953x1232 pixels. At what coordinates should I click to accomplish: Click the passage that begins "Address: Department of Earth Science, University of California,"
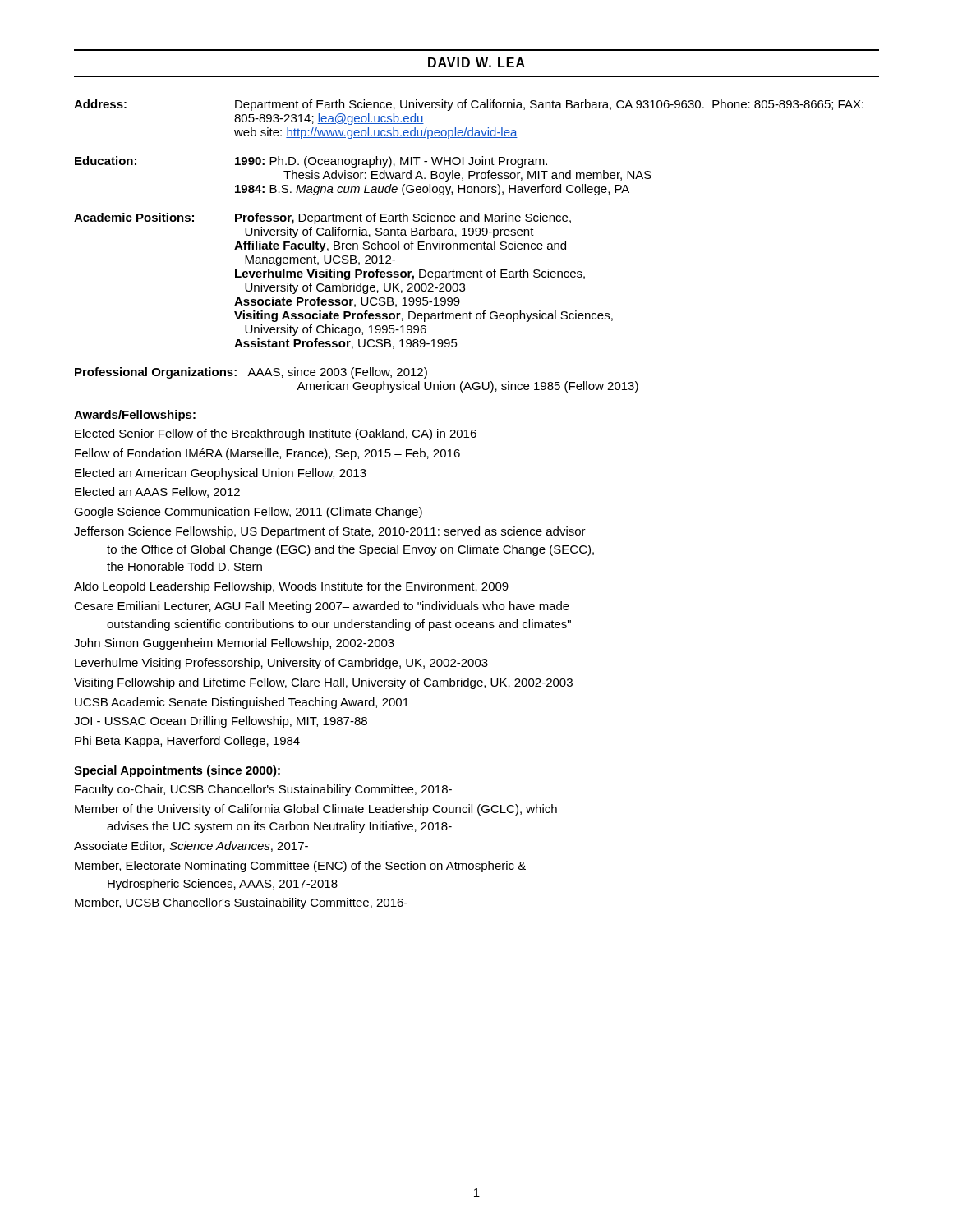click(476, 118)
